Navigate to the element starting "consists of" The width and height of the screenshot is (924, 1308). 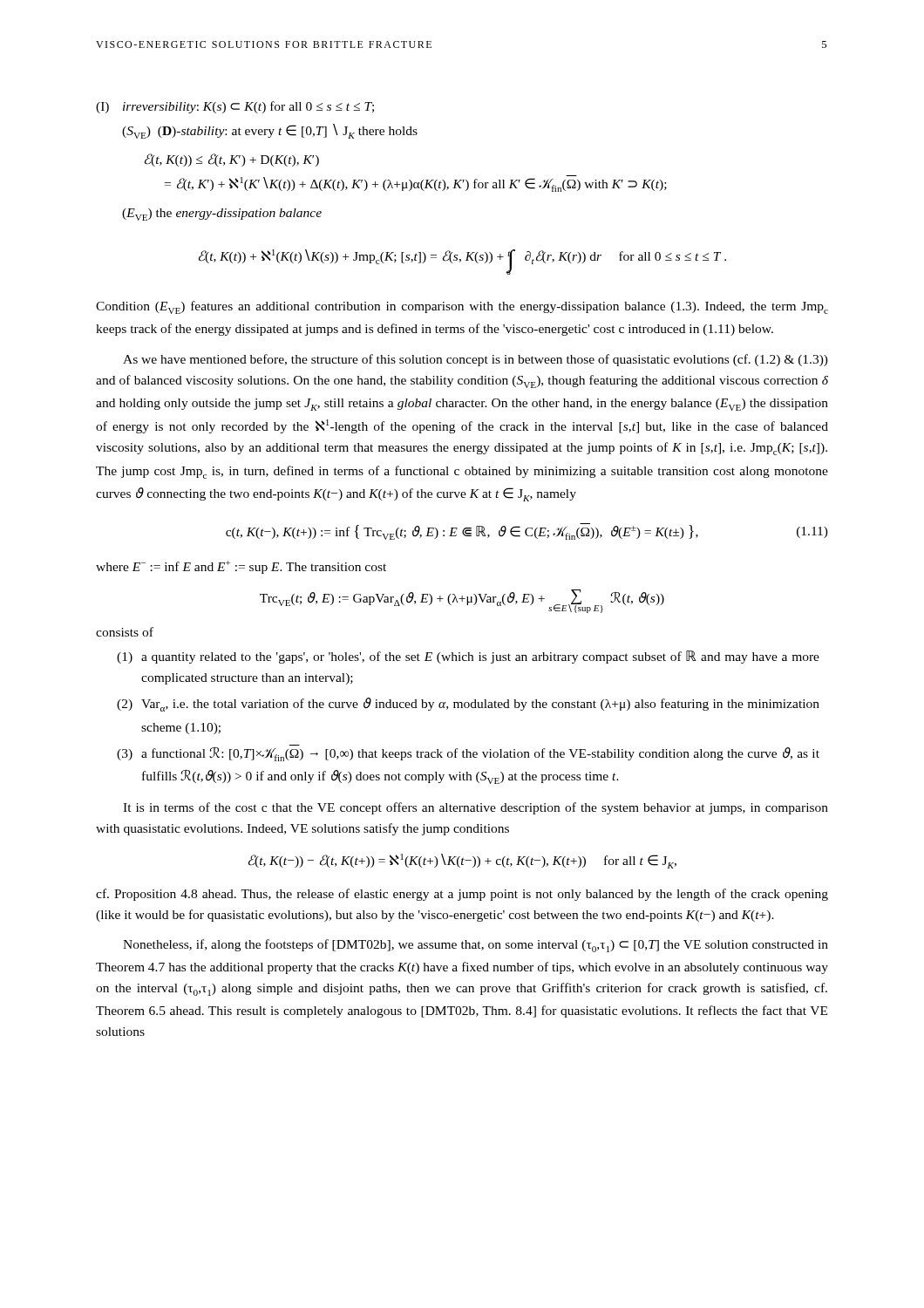(x=125, y=632)
